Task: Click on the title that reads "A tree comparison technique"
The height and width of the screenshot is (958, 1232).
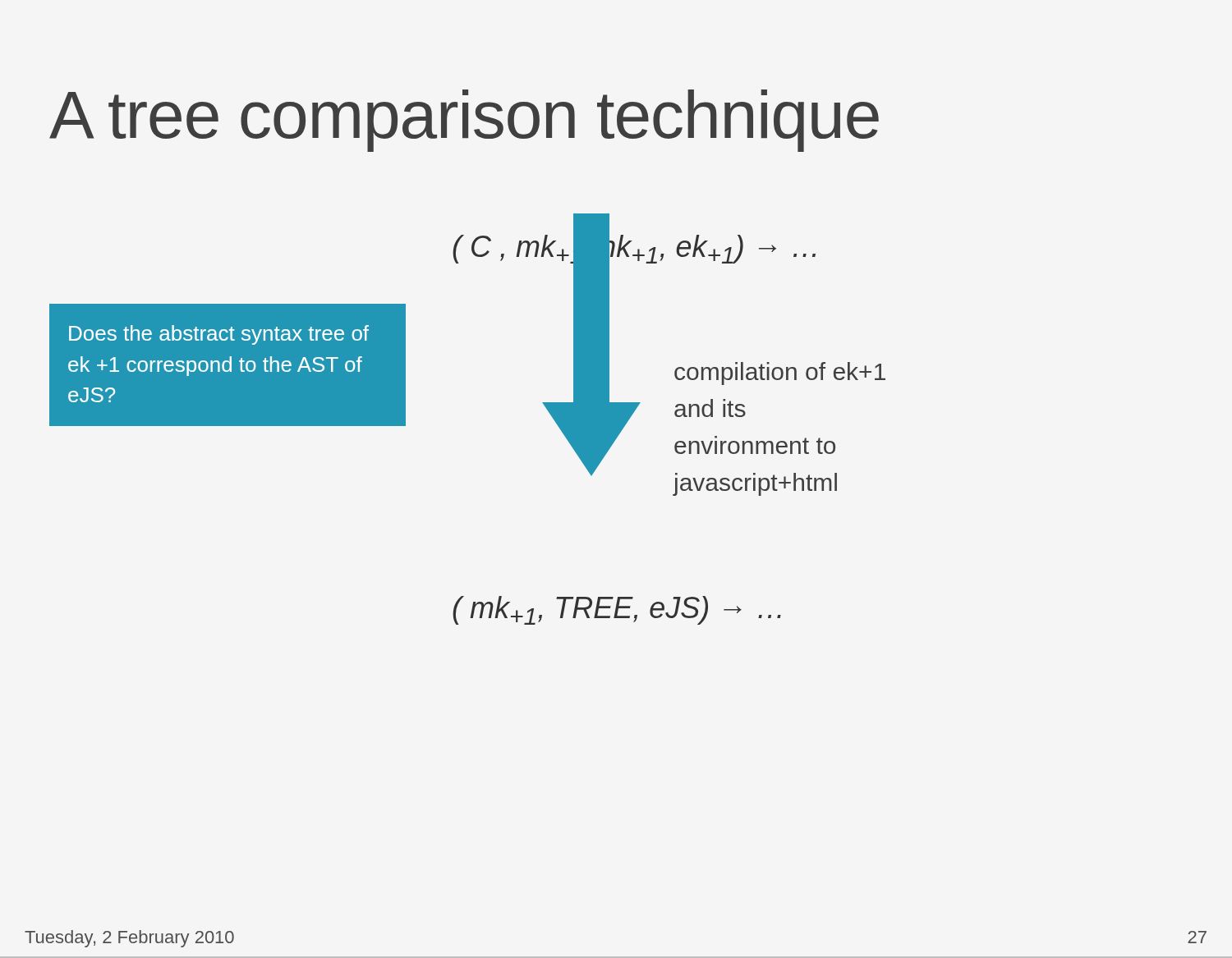Action: 465,115
